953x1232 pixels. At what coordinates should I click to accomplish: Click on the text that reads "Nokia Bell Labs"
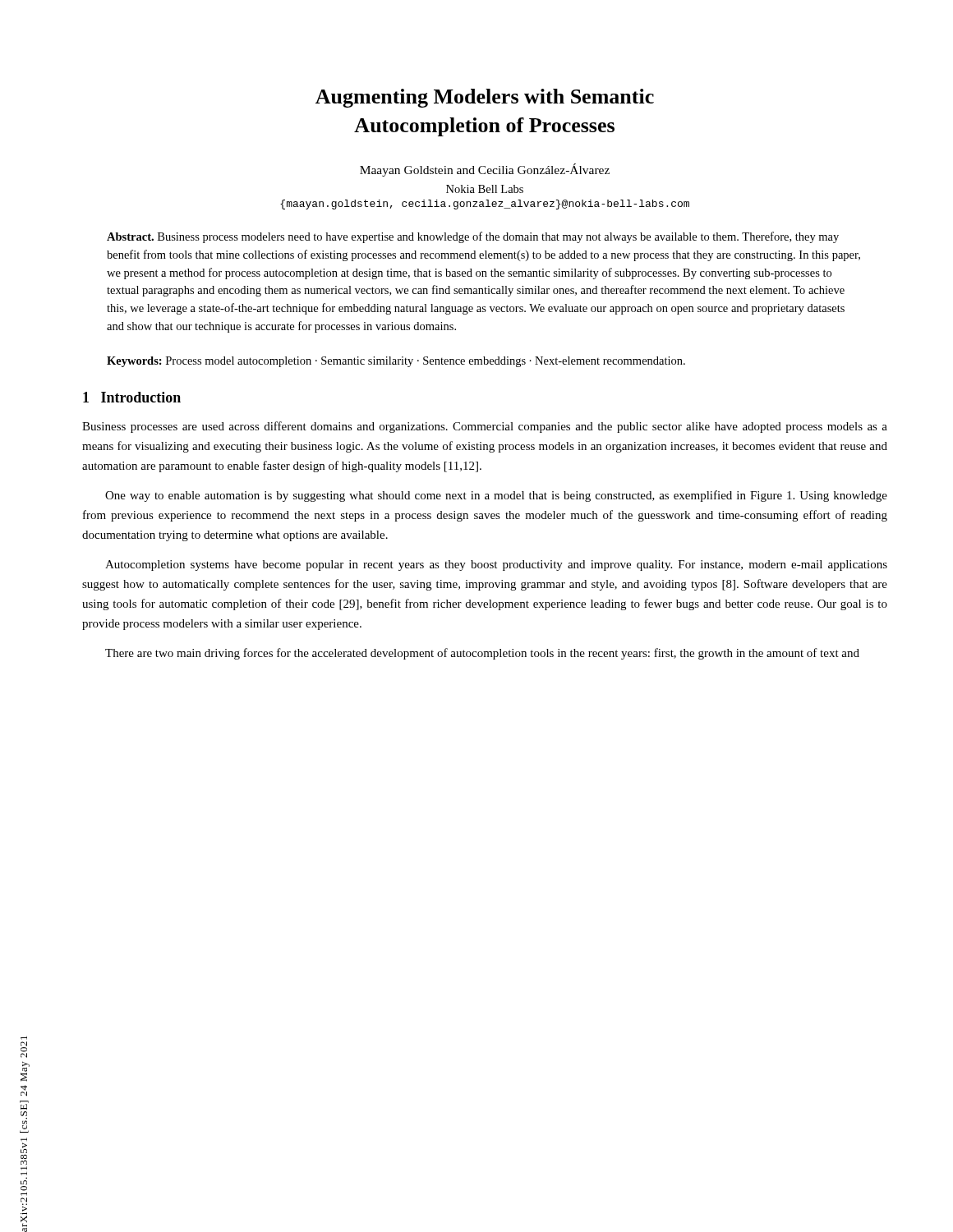(485, 189)
